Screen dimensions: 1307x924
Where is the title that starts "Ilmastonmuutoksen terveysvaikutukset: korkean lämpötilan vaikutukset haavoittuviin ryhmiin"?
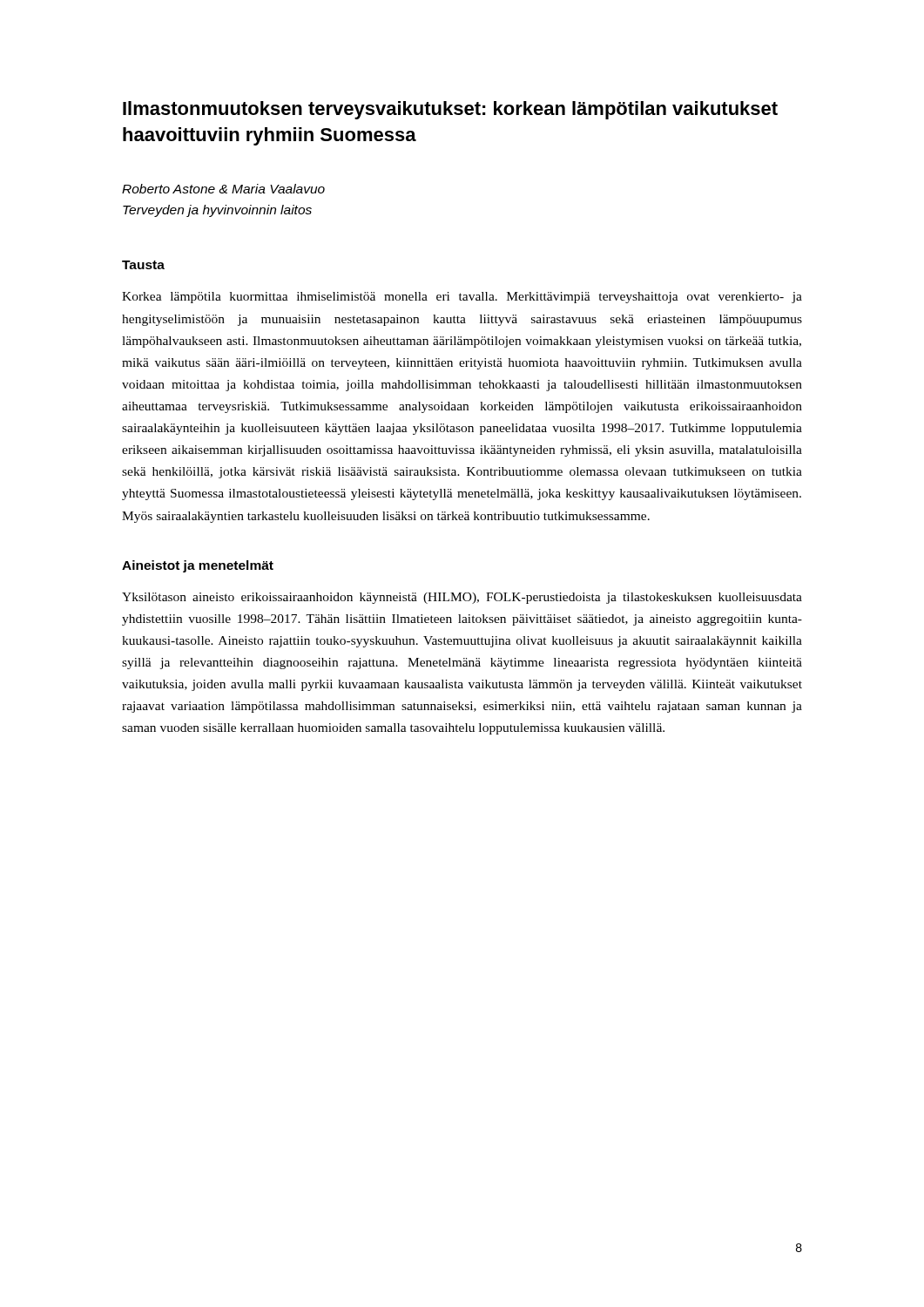tap(462, 122)
